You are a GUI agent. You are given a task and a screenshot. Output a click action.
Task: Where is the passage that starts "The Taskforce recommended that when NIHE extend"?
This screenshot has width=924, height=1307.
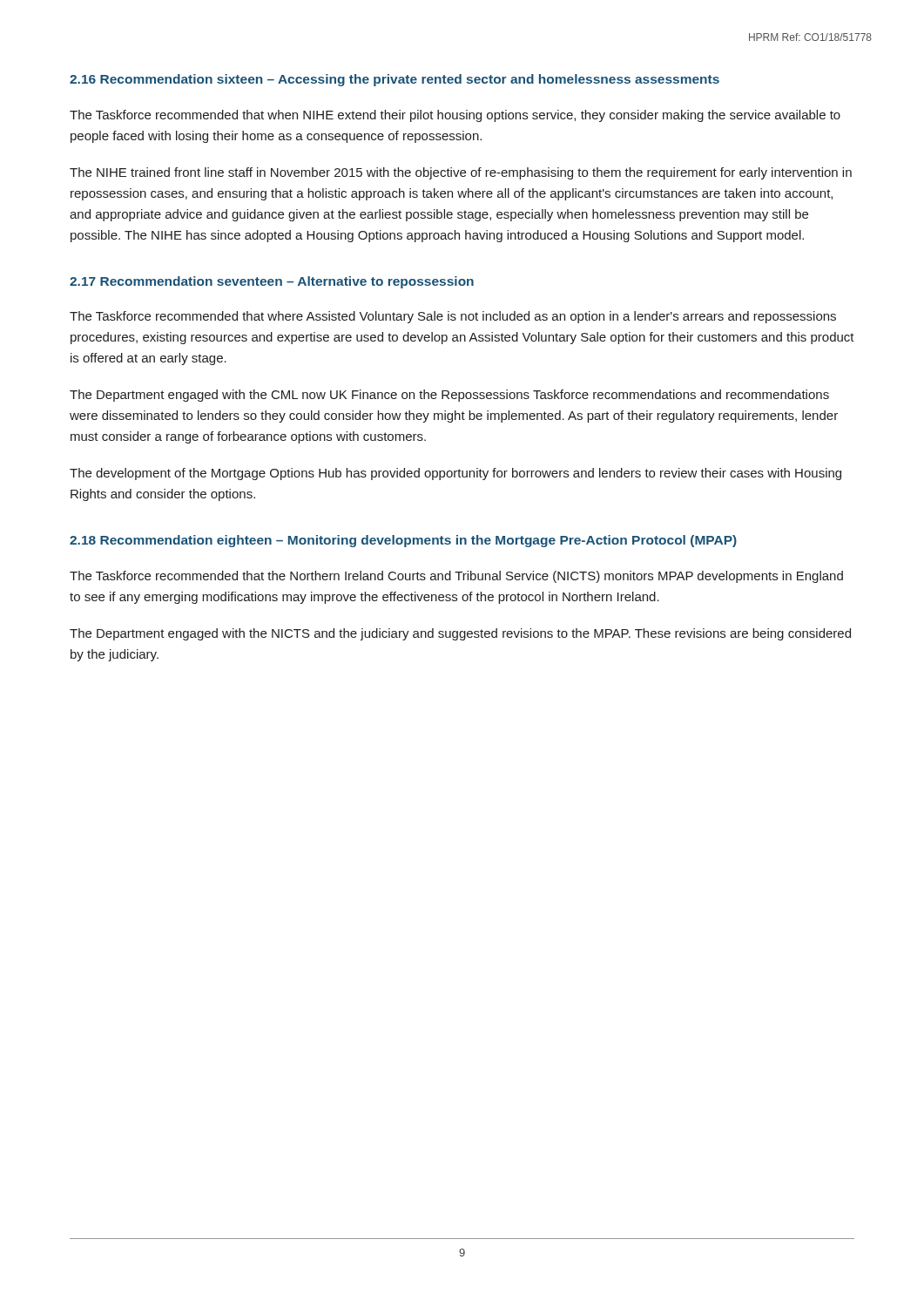click(x=455, y=125)
